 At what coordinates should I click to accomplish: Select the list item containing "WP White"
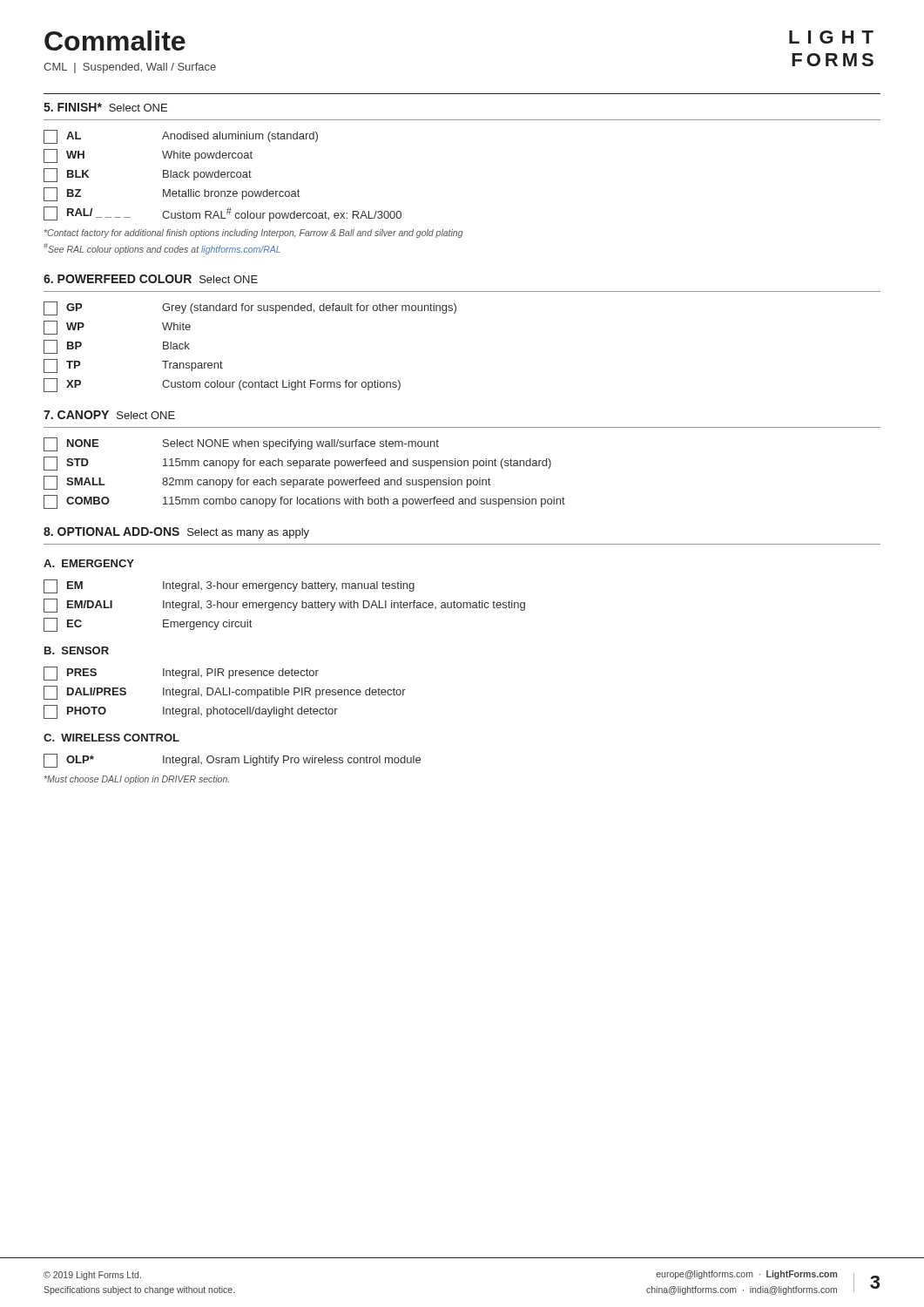click(x=71, y=327)
